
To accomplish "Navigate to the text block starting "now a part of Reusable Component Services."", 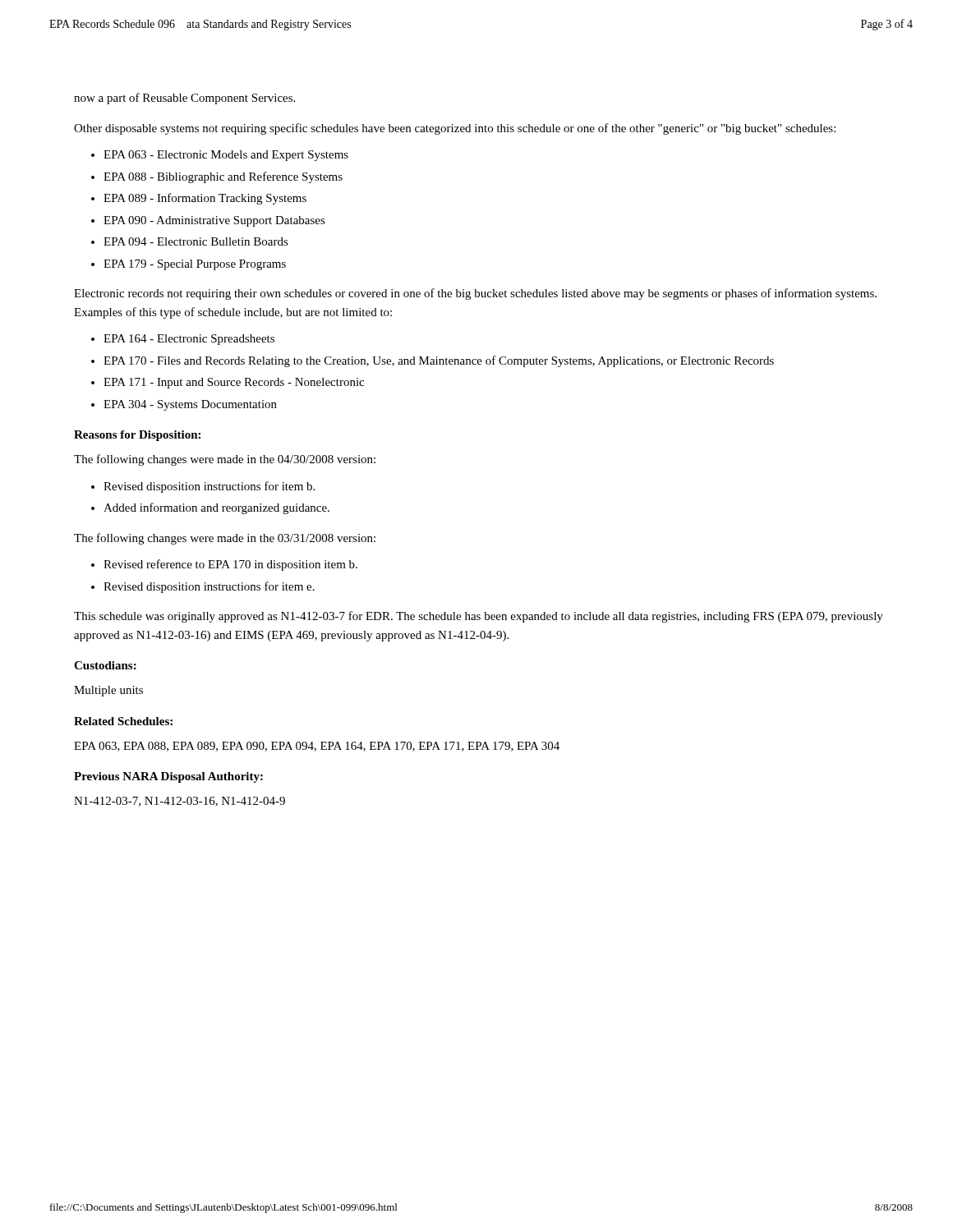I will pyautogui.click(x=185, y=98).
